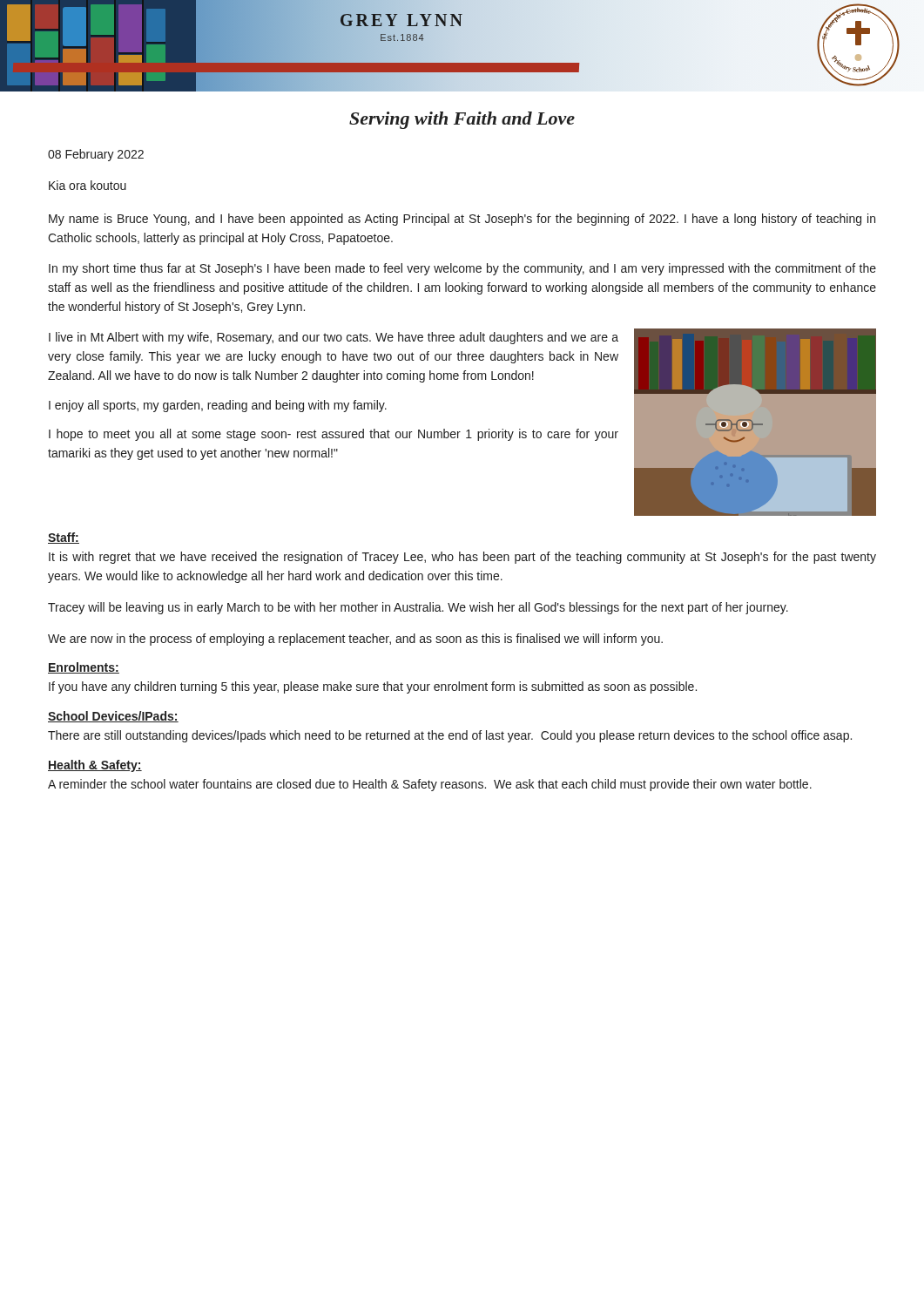The width and height of the screenshot is (924, 1307).
Task: Find "Kia ora koutou" on this page
Action: coord(87,186)
